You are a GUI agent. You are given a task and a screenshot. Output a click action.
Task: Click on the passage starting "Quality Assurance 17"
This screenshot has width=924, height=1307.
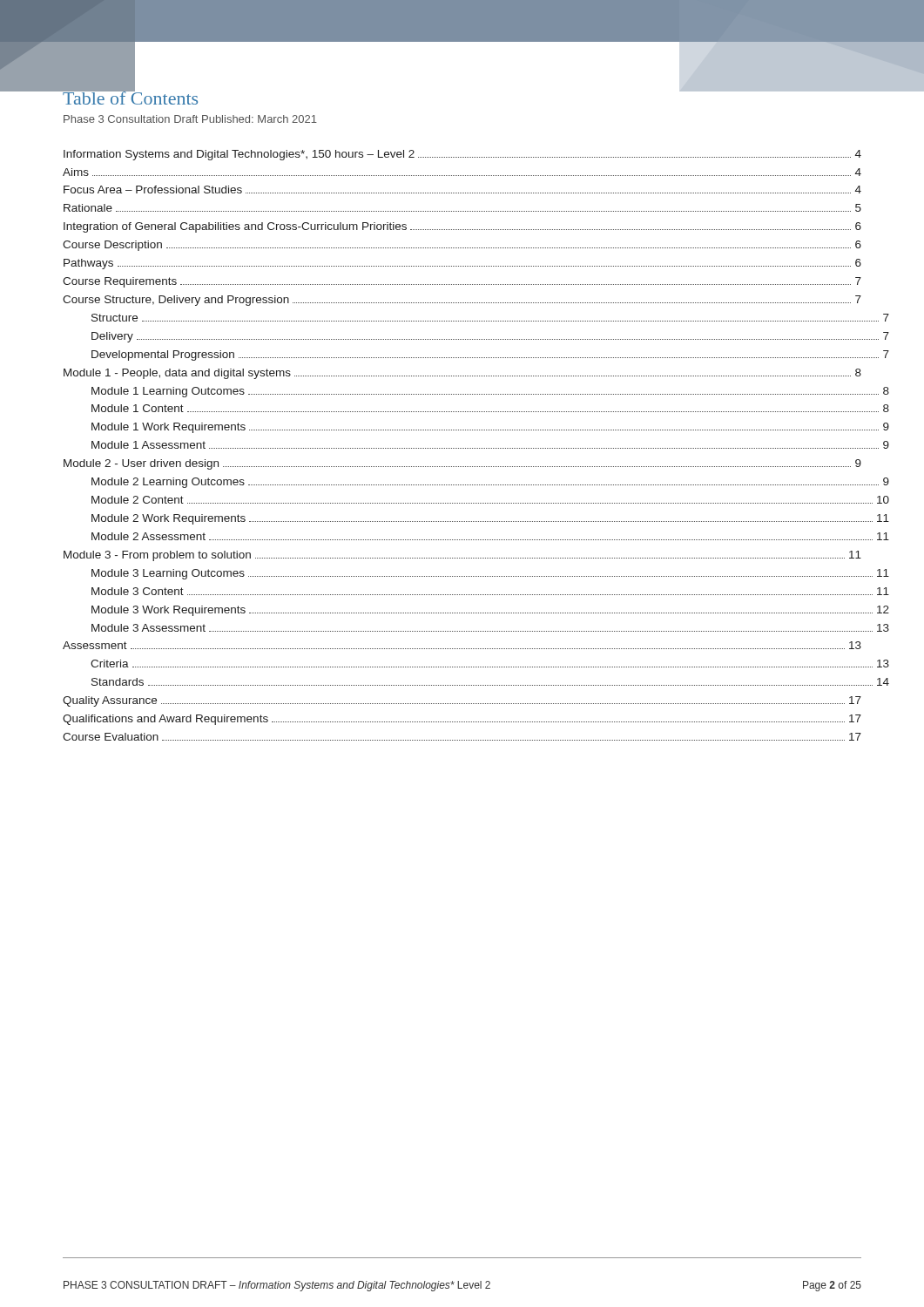tap(462, 701)
